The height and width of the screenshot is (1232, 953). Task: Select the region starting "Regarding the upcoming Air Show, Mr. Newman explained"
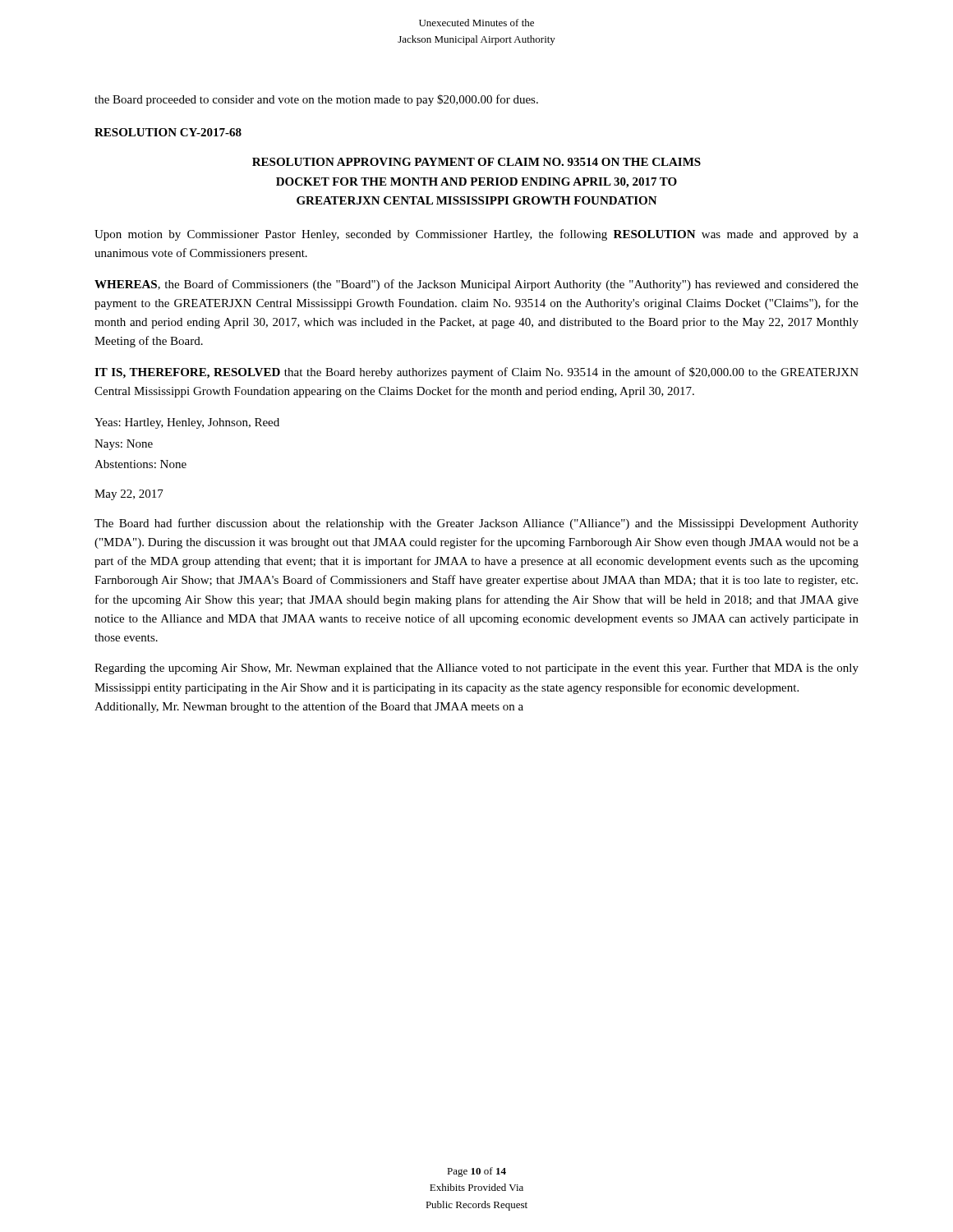476,688
